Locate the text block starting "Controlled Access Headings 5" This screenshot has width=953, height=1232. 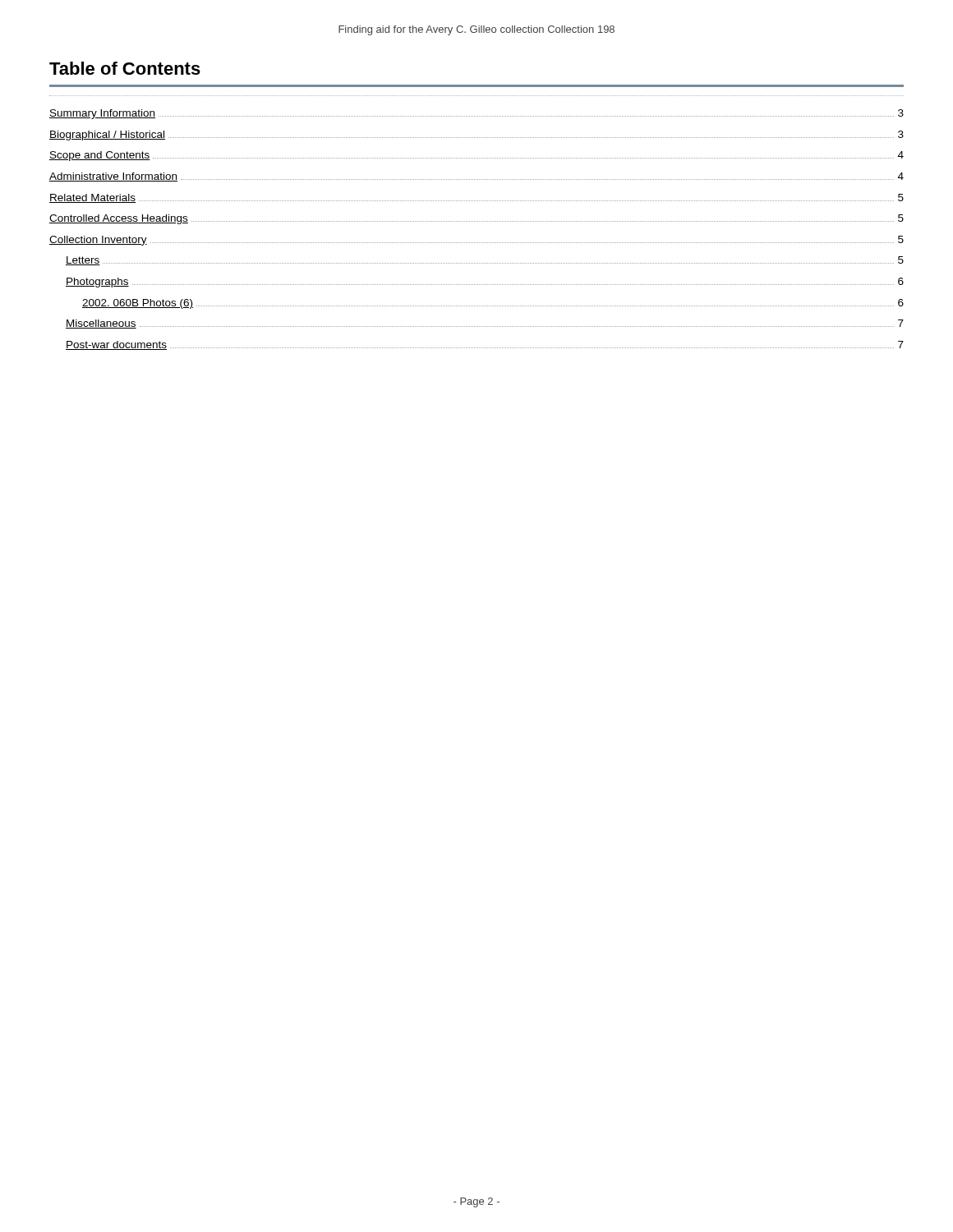[x=476, y=218]
